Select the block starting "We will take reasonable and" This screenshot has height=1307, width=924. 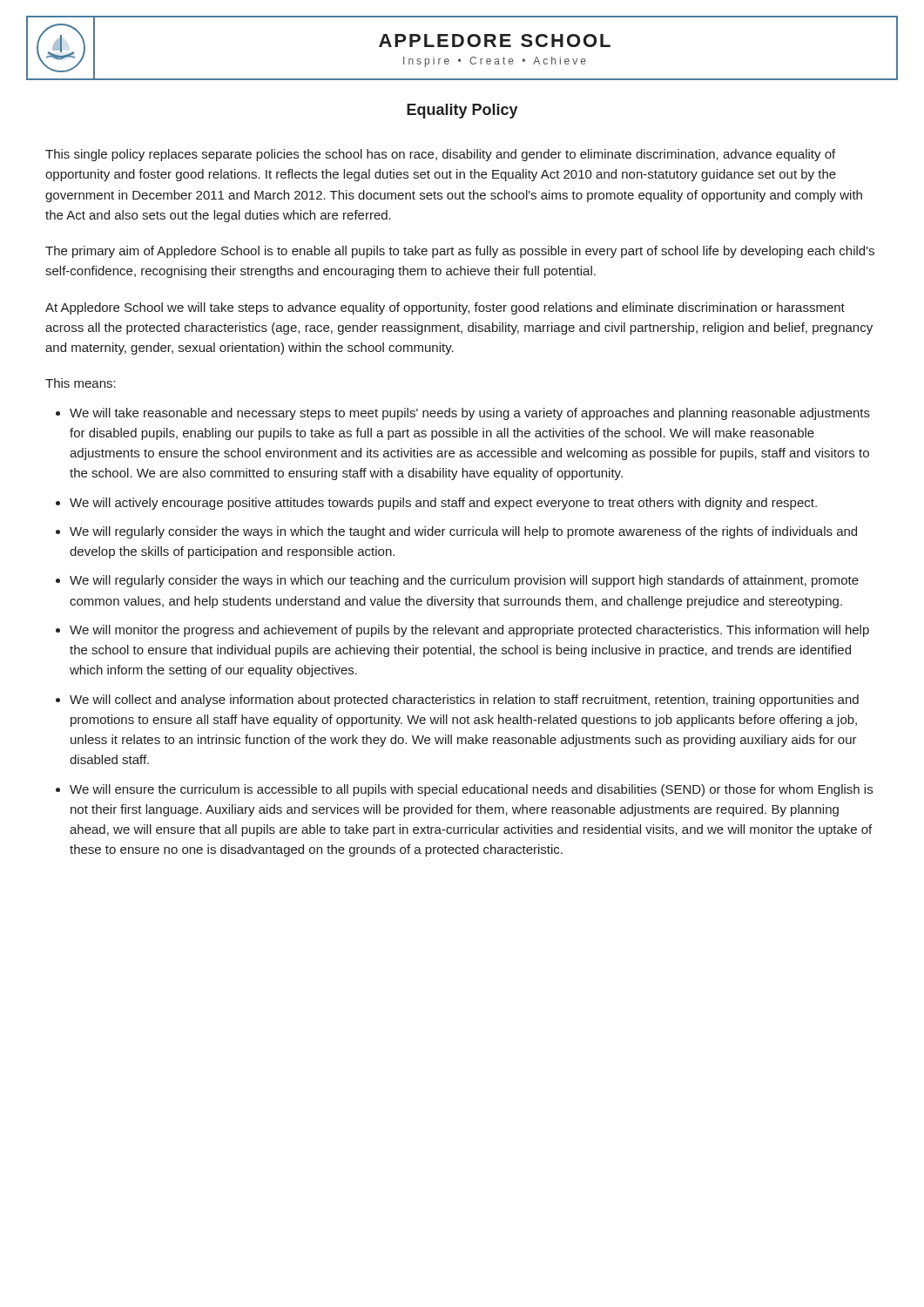pos(462,447)
